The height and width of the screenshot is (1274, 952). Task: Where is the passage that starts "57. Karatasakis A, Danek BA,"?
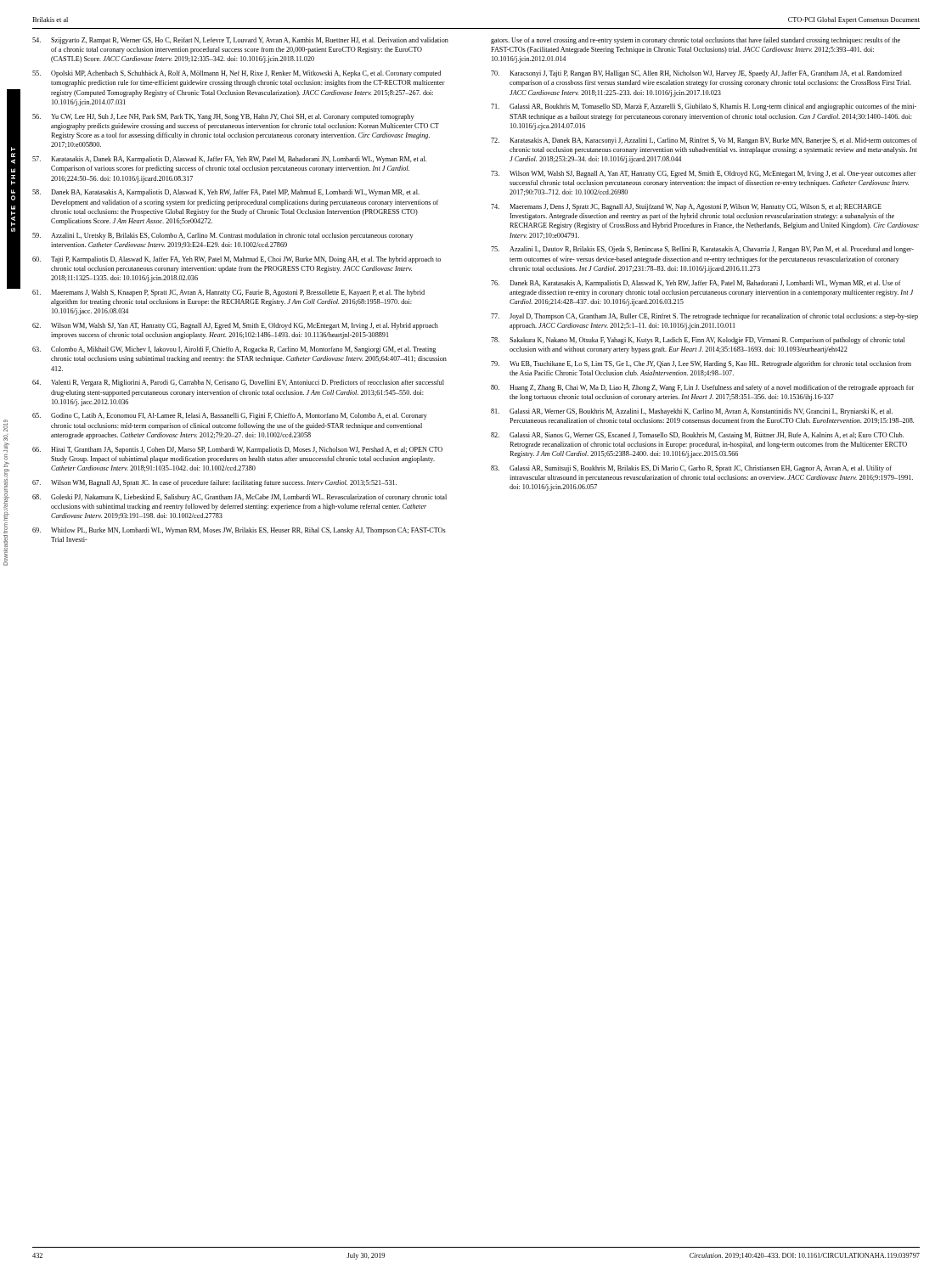240,169
